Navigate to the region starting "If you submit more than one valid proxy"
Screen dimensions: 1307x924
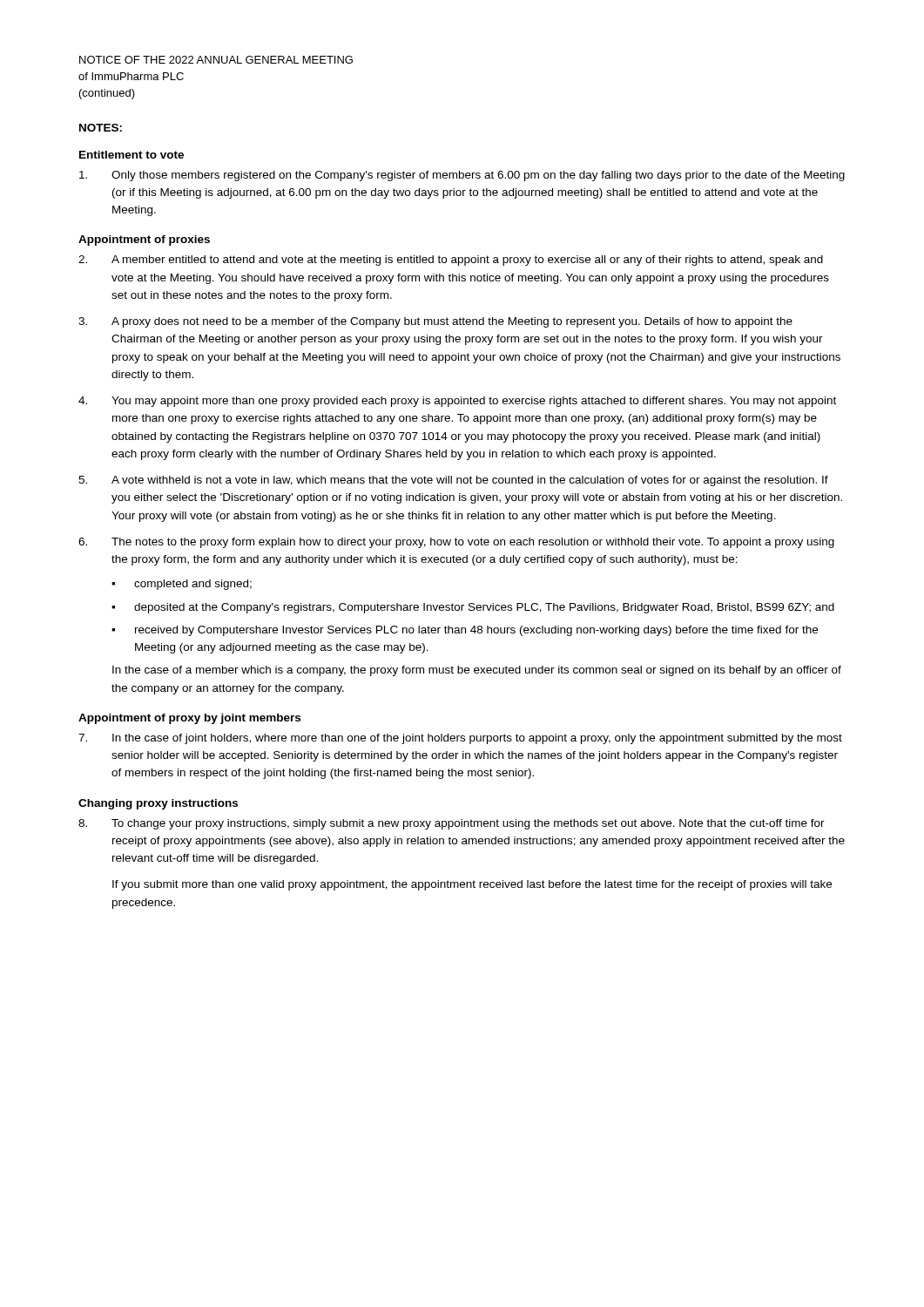(472, 893)
